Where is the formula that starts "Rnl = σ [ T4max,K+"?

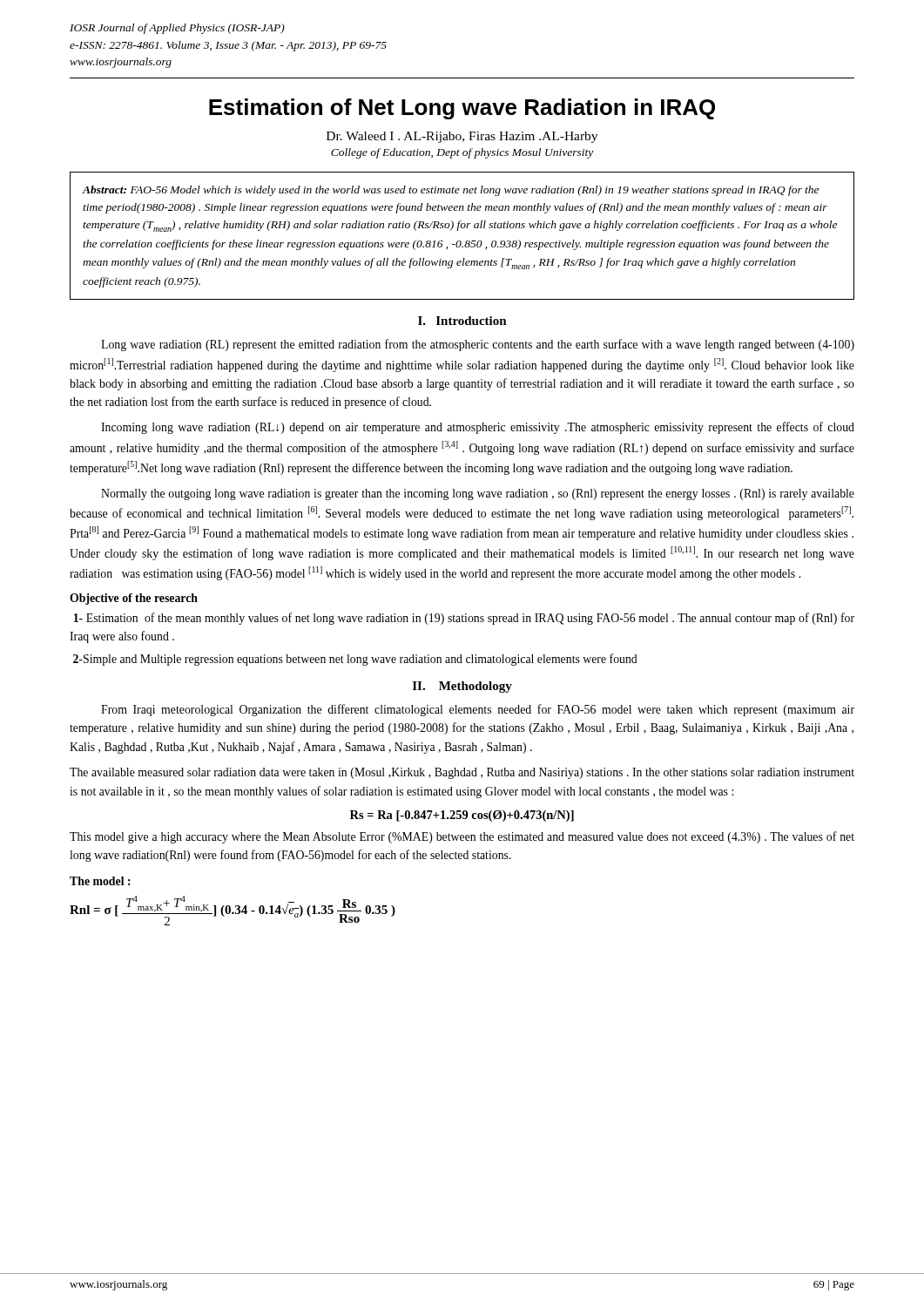click(232, 911)
